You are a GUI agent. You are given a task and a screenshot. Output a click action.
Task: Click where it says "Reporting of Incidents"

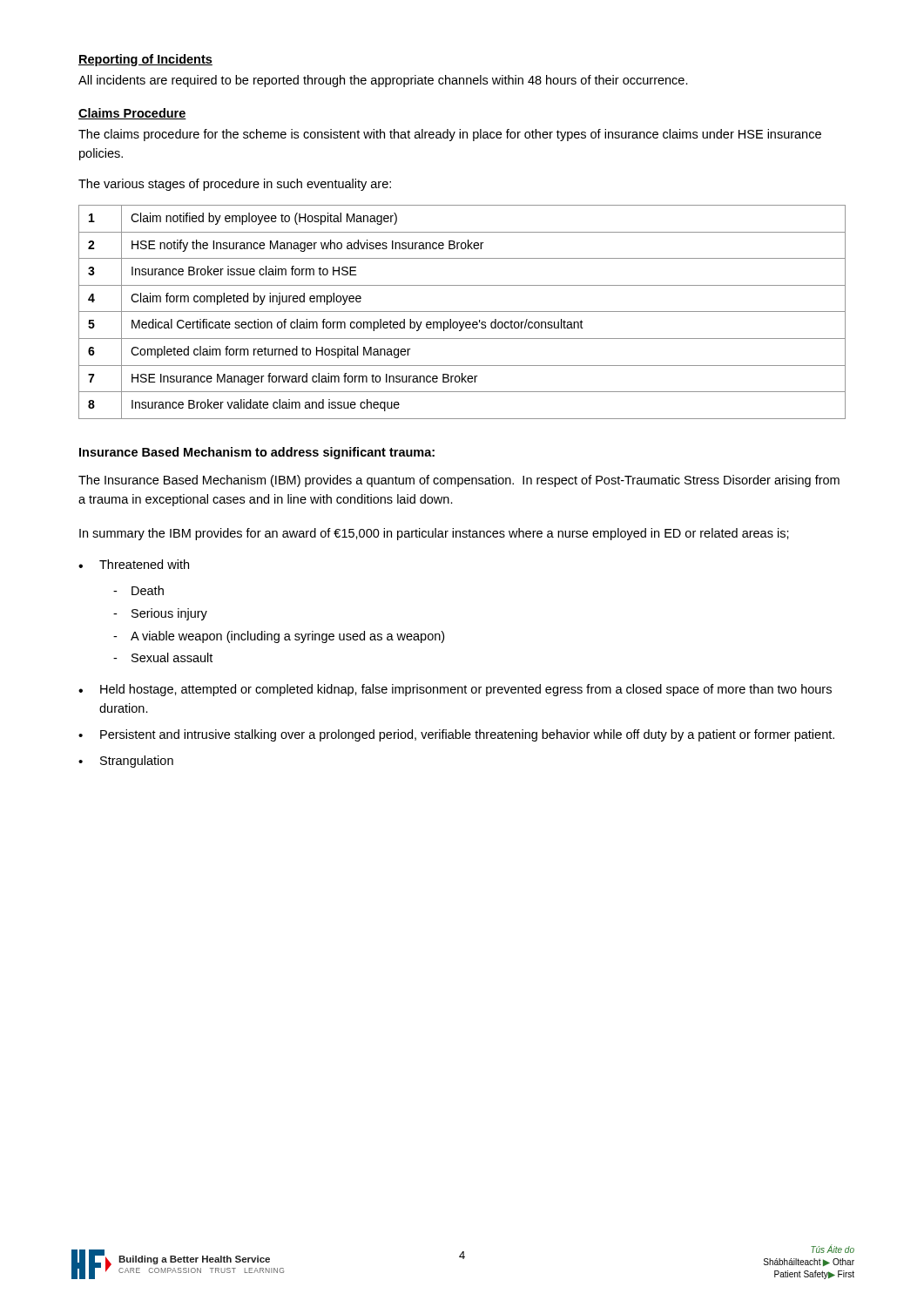(x=145, y=59)
